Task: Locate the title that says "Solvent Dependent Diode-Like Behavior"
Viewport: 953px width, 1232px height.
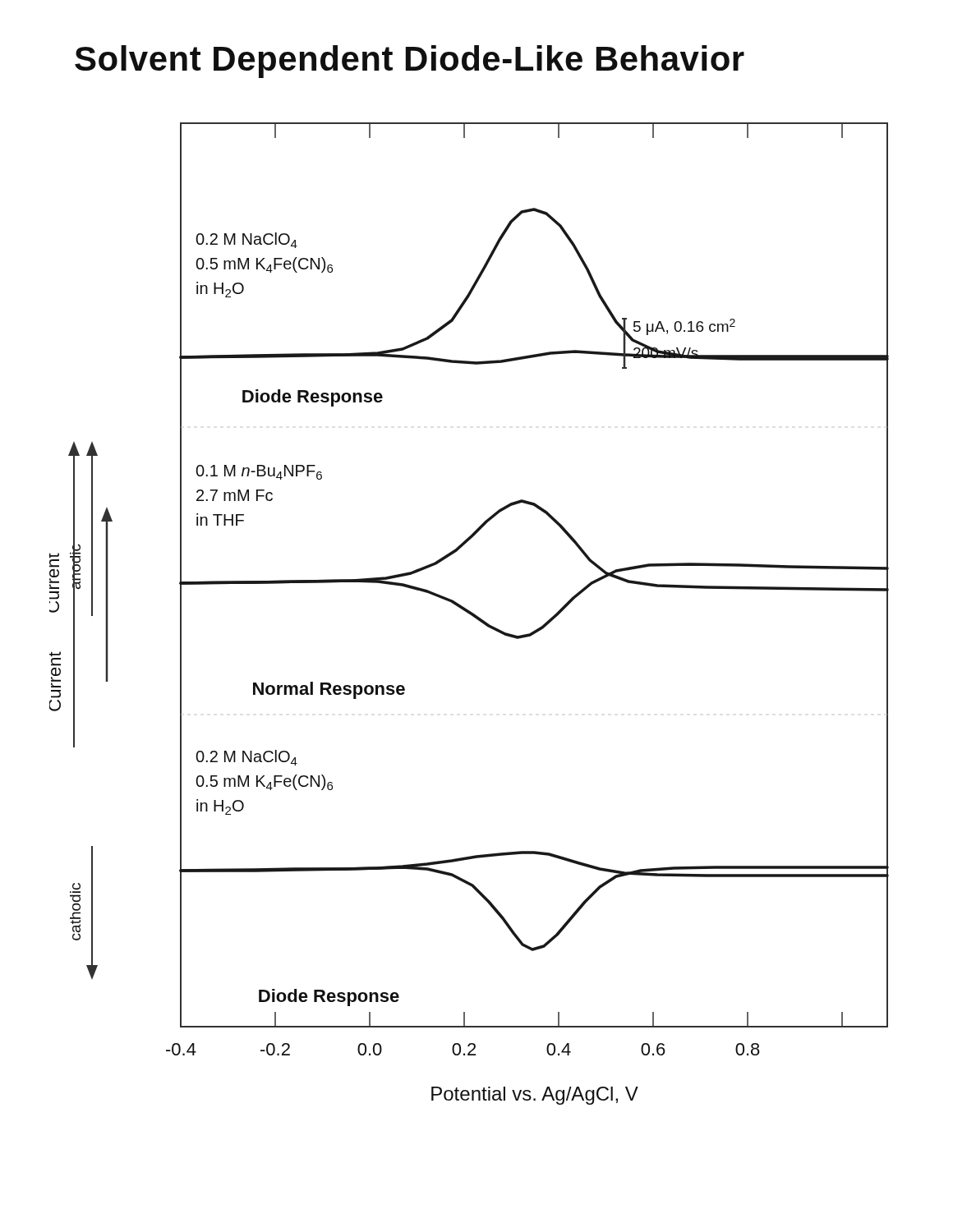Action: point(409,59)
